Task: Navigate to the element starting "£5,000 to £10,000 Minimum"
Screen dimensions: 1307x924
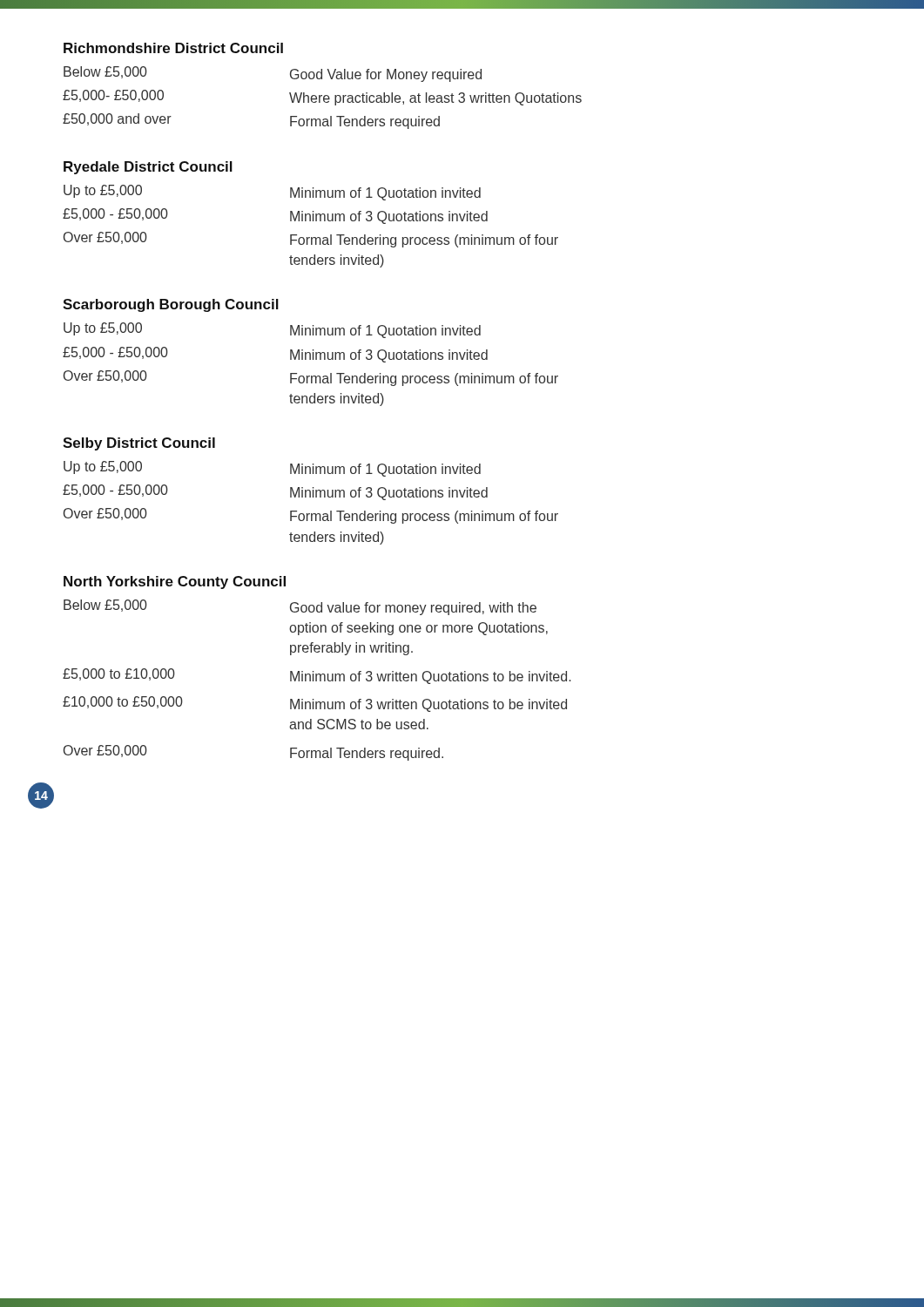Action: point(462,677)
